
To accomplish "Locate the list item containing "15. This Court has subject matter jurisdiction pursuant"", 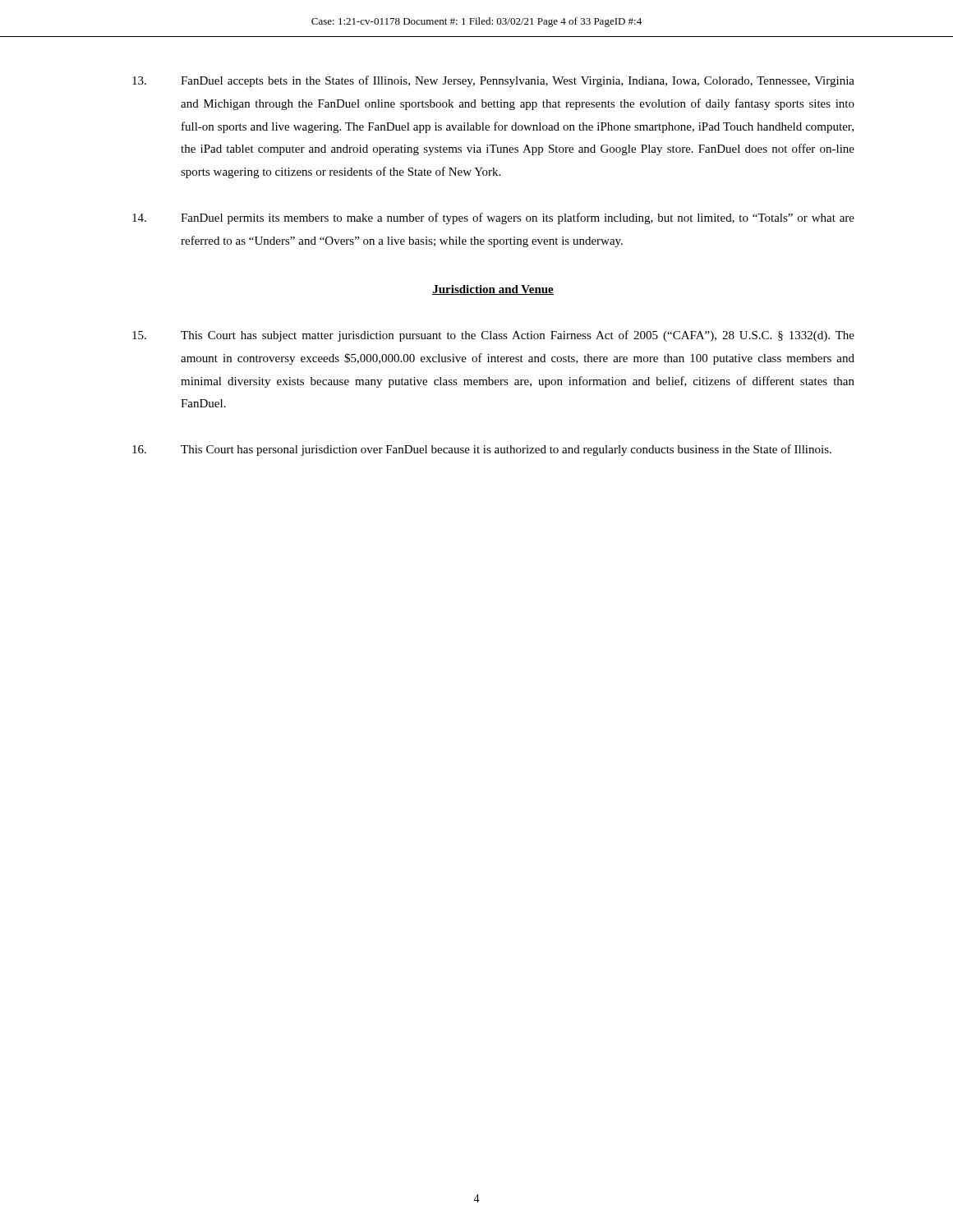I will 493,370.
